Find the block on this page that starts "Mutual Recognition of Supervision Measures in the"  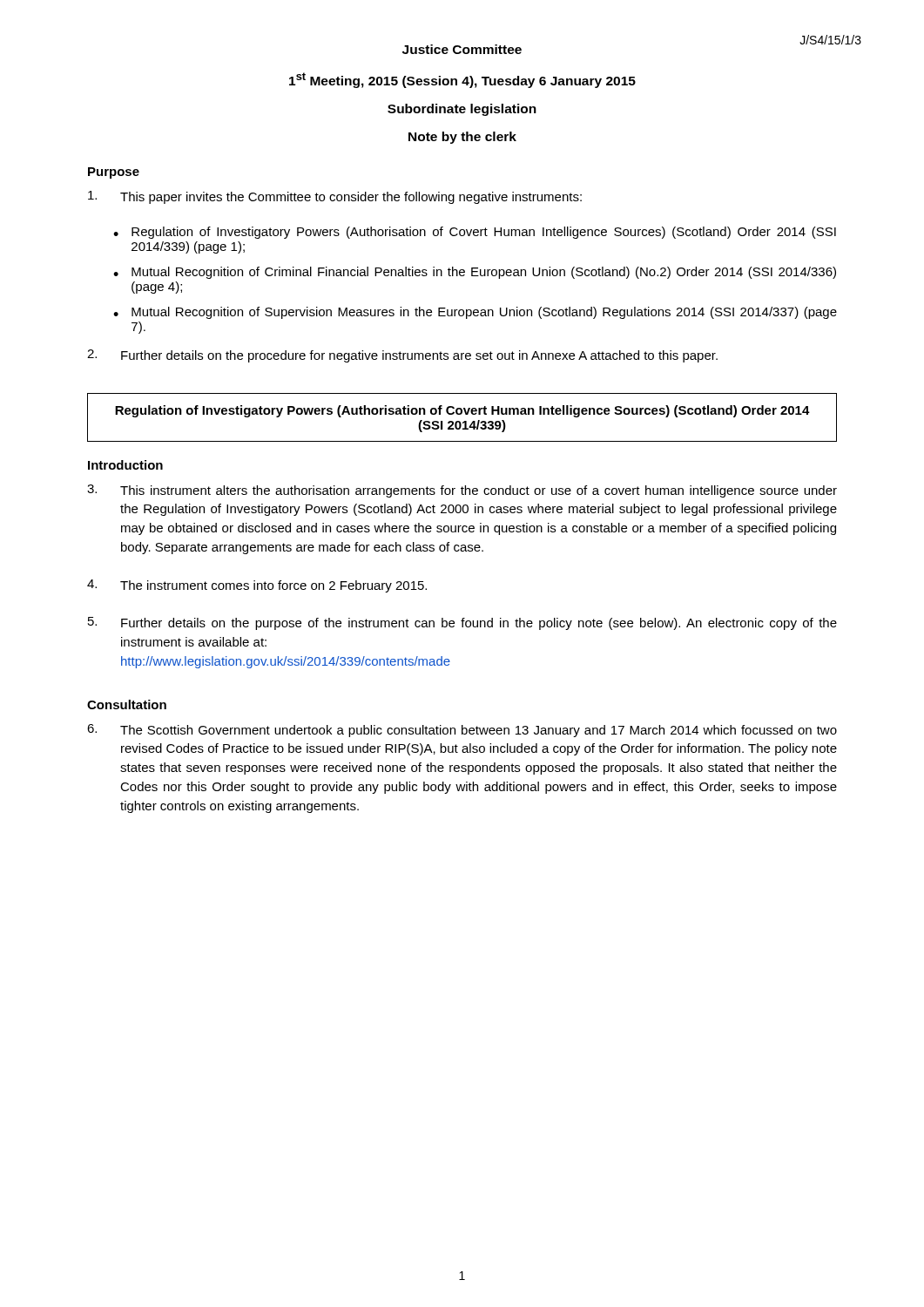[x=484, y=319]
